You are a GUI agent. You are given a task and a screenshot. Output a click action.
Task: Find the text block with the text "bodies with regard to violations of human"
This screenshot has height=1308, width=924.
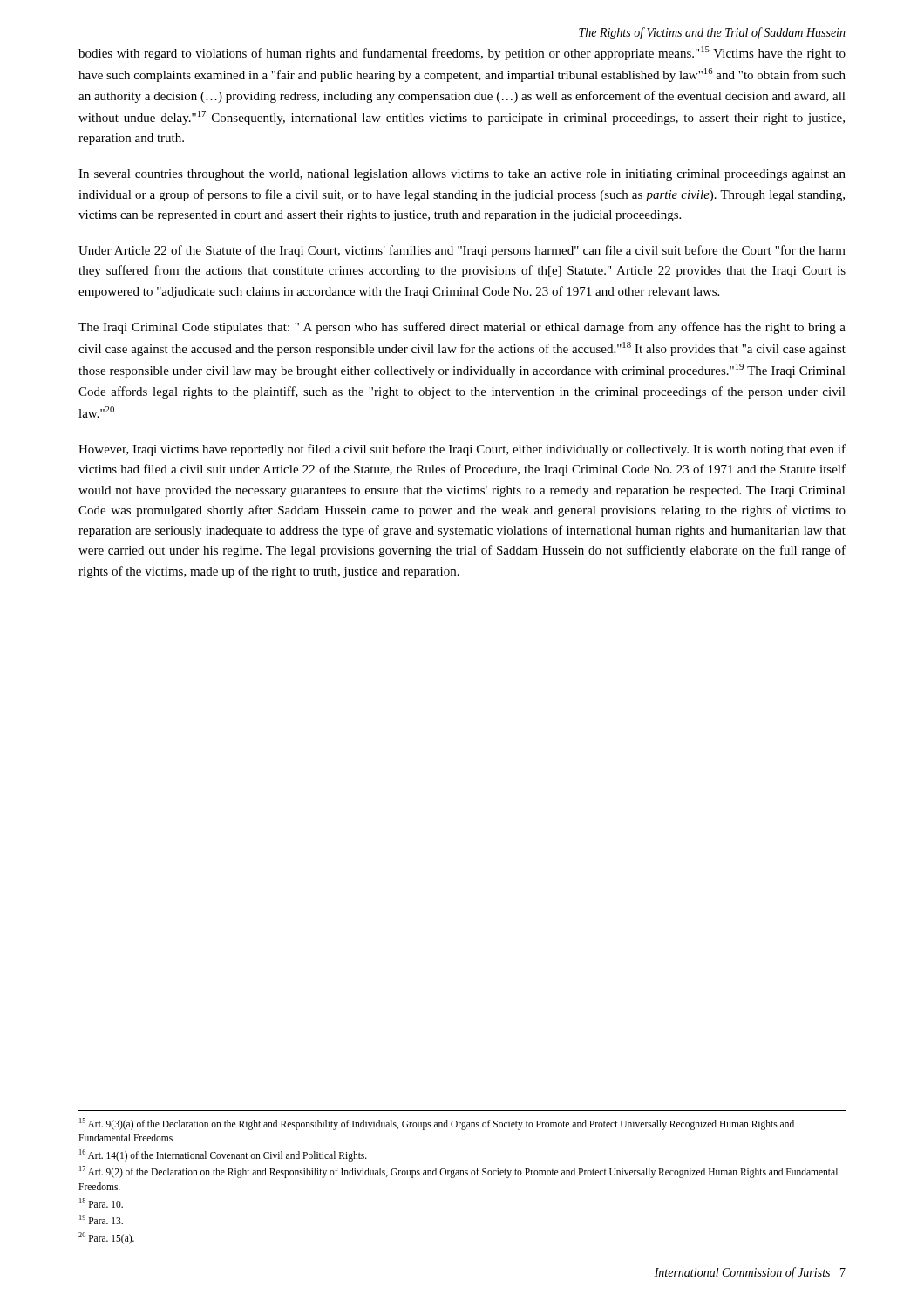coord(462,95)
